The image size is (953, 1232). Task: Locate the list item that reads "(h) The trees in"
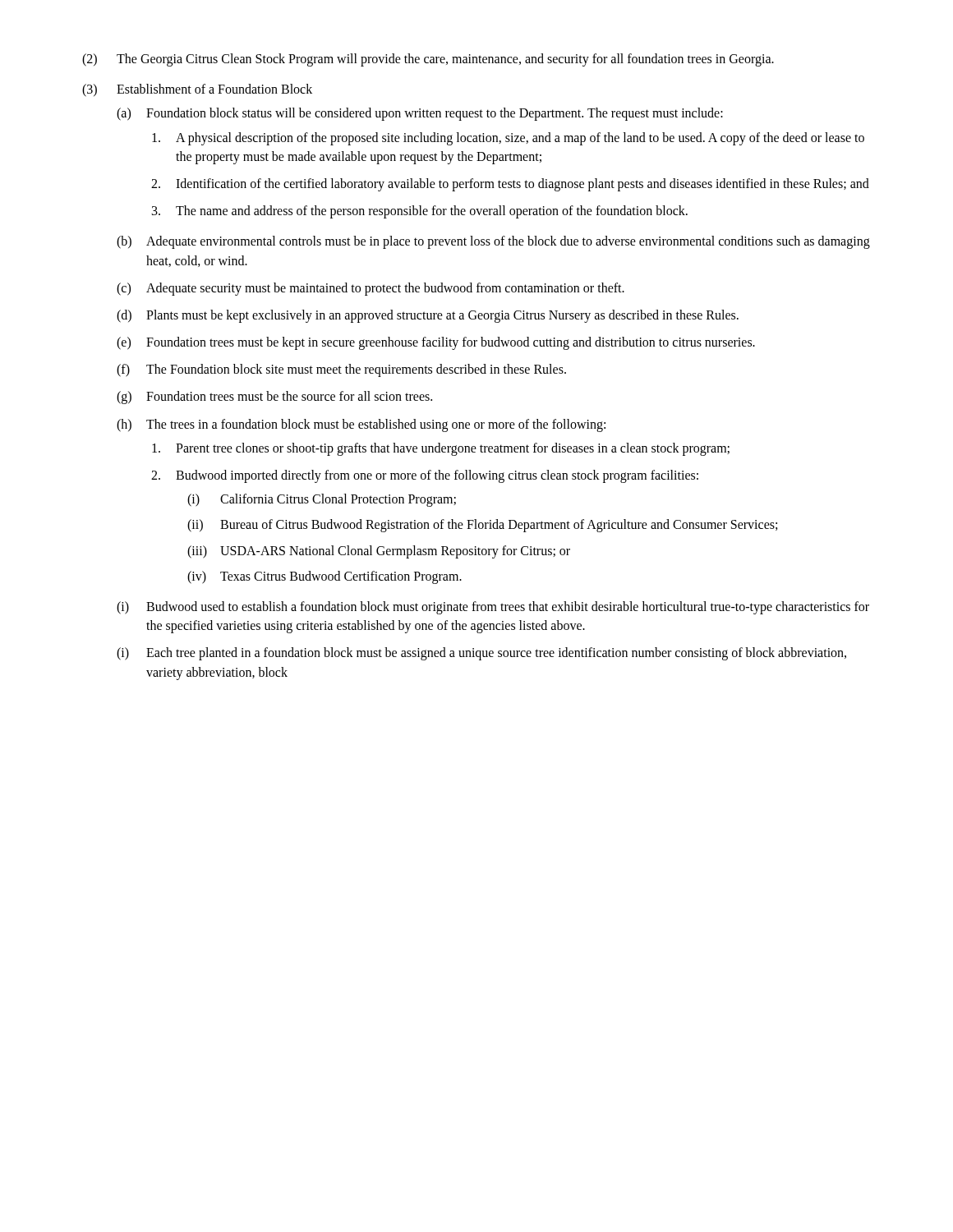click(494, 424)
